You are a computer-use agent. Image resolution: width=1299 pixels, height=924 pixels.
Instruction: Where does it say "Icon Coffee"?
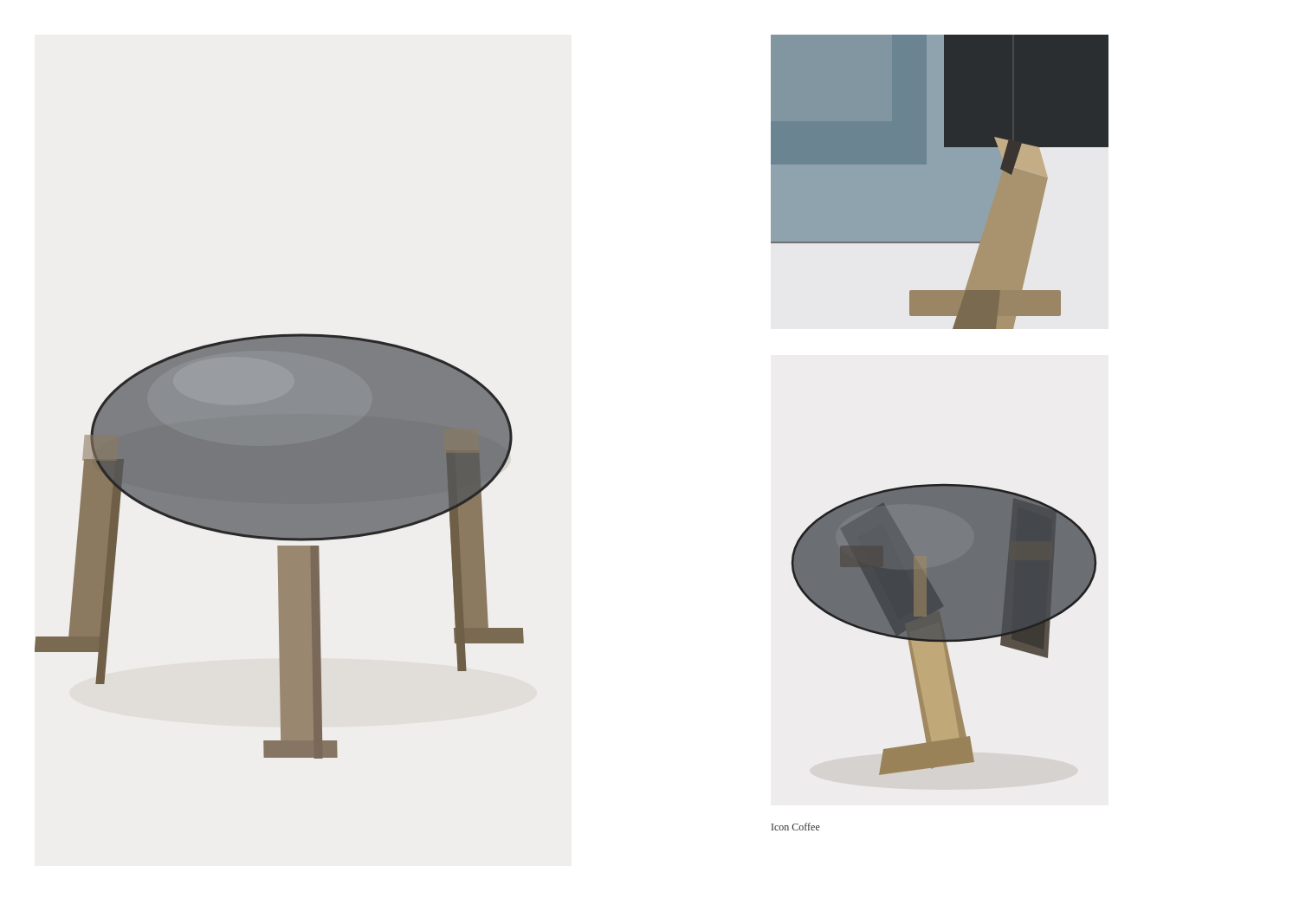pos(795,827)
